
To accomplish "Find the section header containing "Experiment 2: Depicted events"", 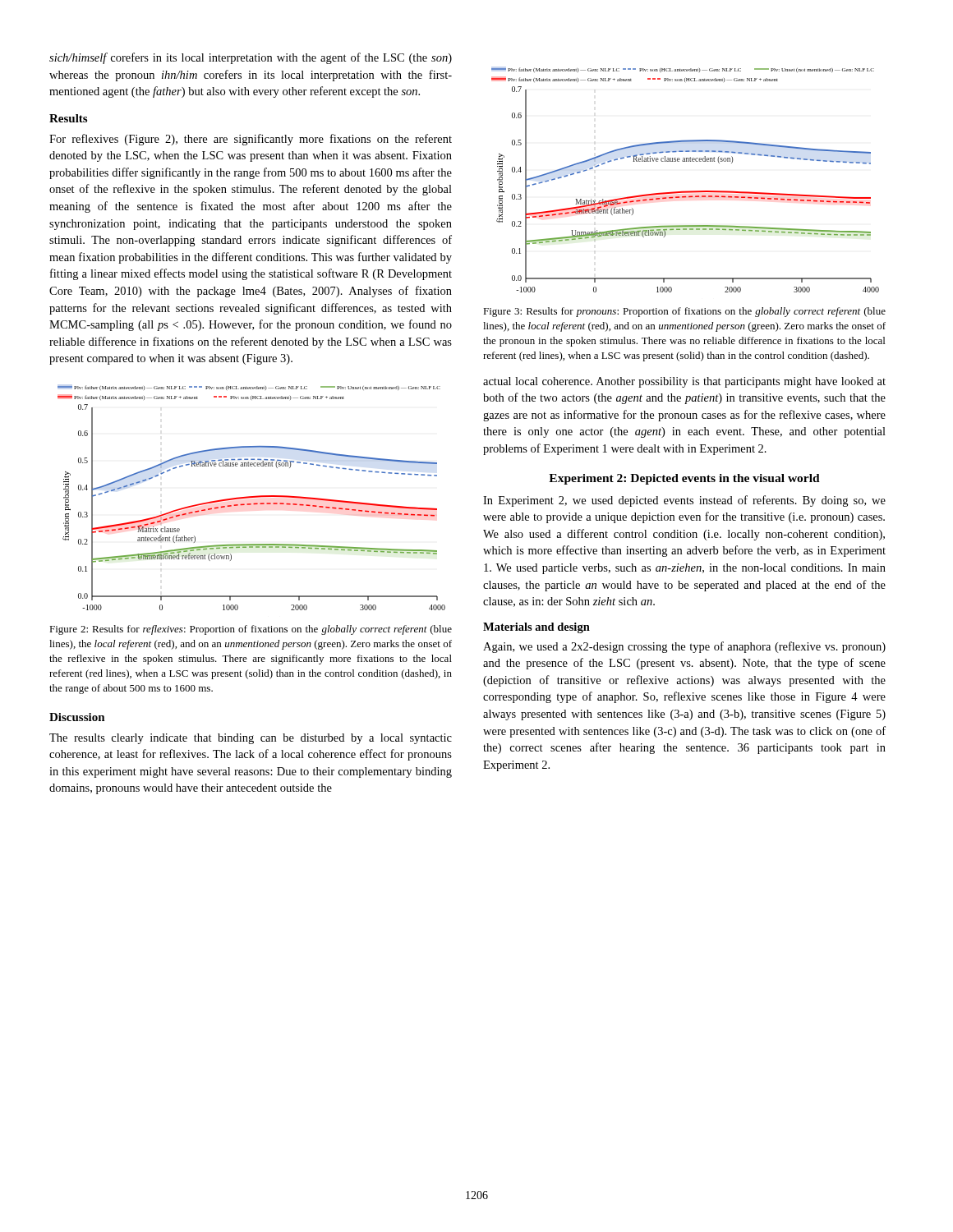I will pyautogui.click(x=684, y=477).
